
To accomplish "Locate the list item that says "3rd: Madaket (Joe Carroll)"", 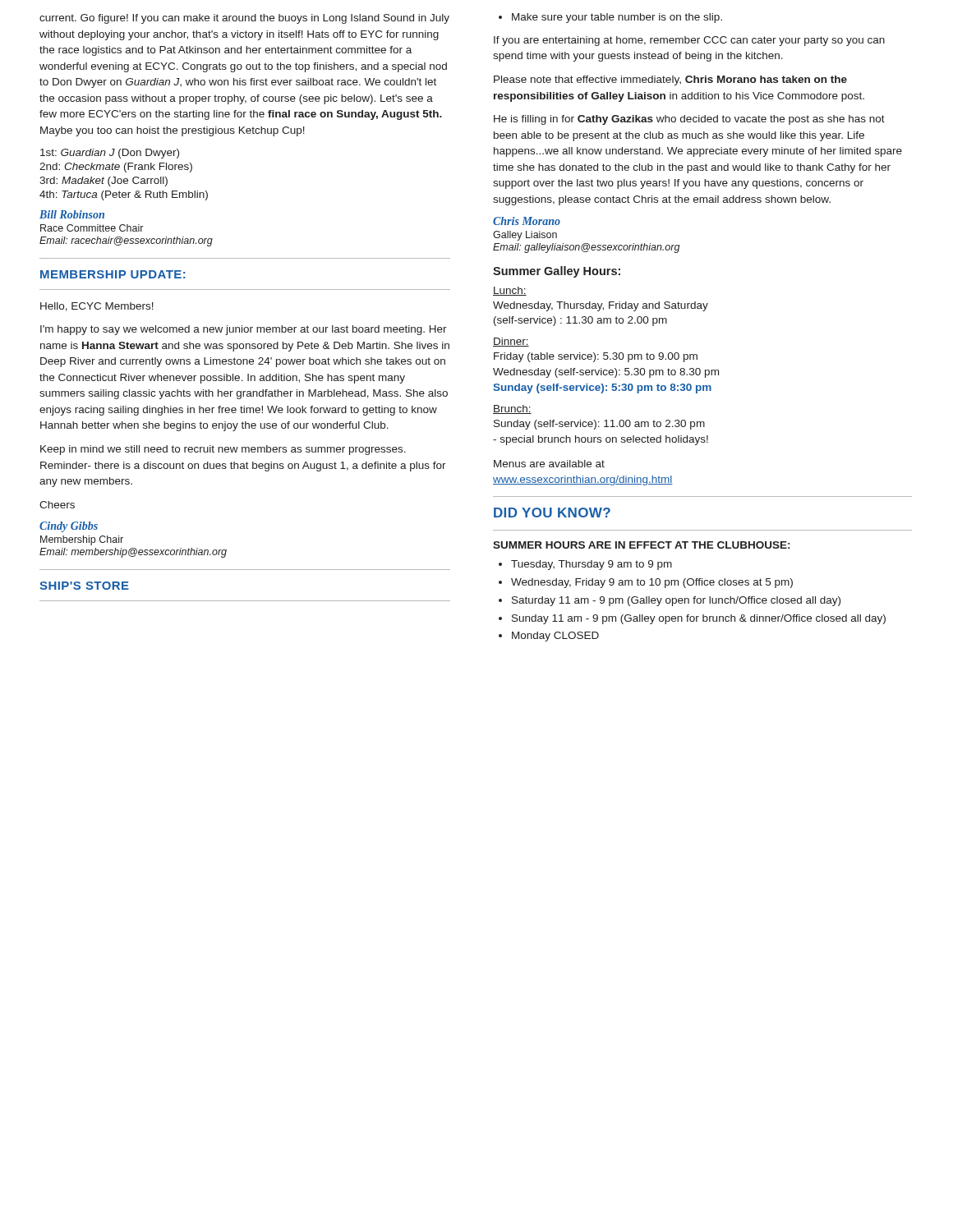I will (104, 180).
